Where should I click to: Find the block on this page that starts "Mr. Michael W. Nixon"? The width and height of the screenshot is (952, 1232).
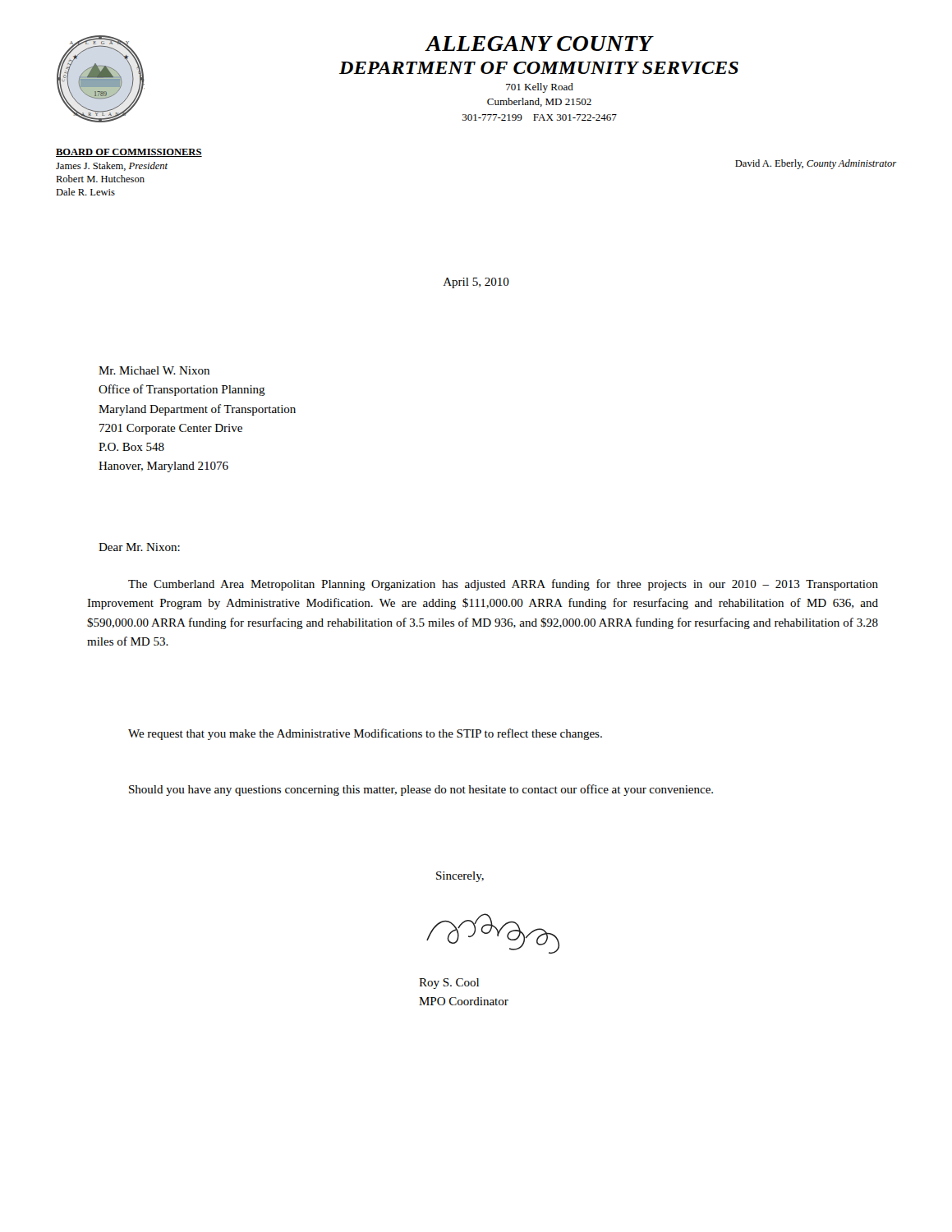pos(197,418)
